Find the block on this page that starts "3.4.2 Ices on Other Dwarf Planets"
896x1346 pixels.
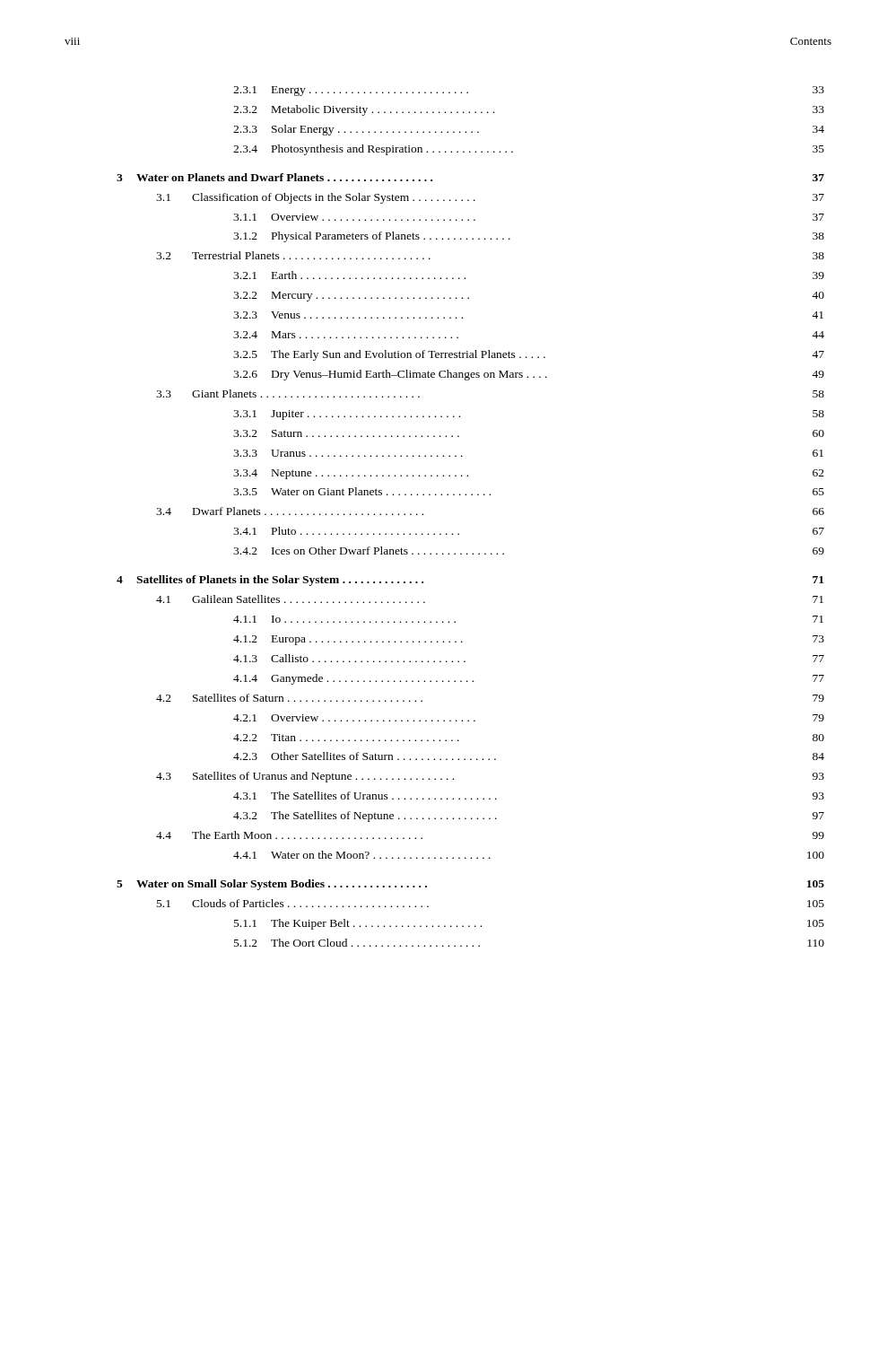pyautogui.click(x=245, y=550)
